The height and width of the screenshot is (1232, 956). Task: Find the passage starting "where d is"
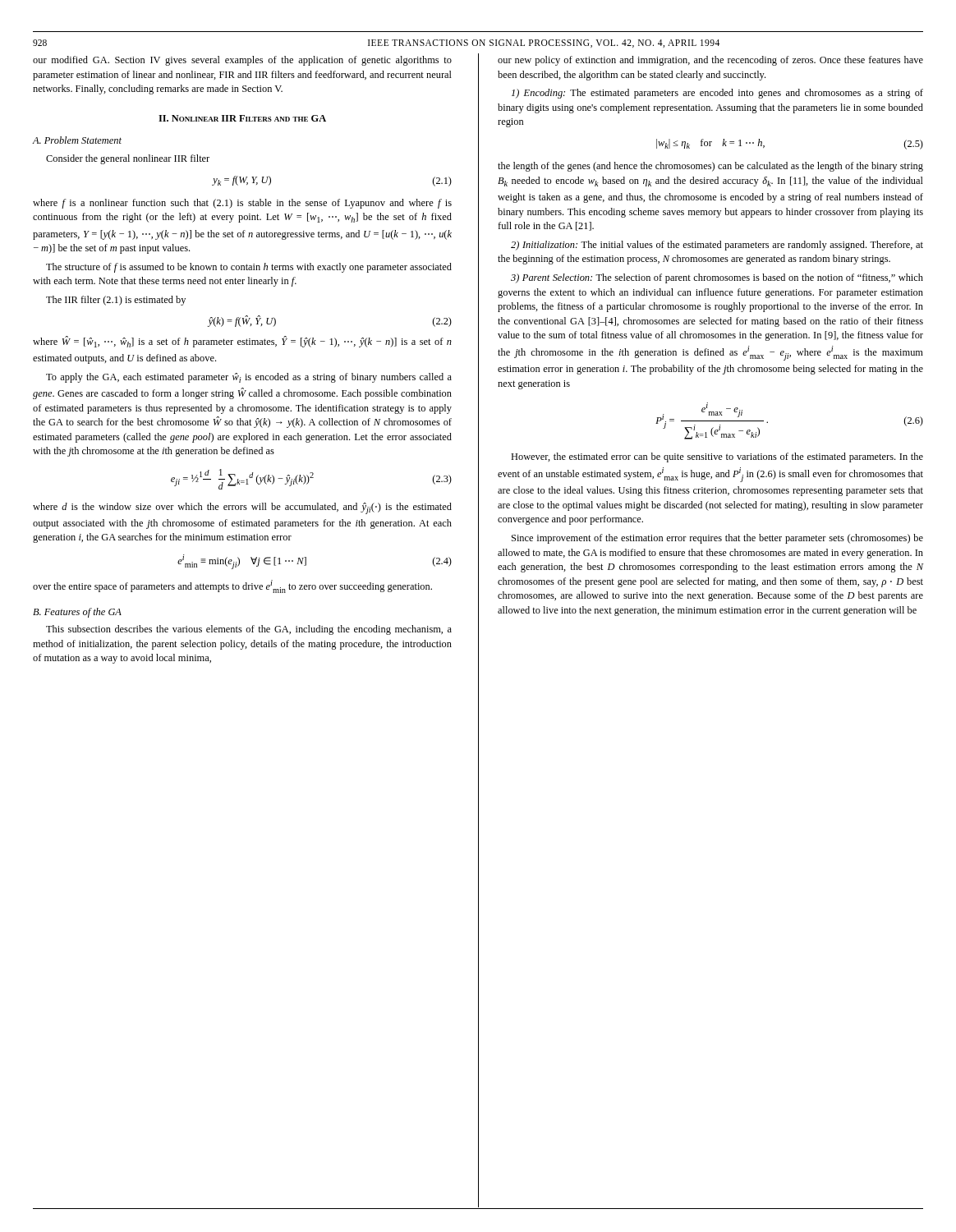(x=242, y=523)
